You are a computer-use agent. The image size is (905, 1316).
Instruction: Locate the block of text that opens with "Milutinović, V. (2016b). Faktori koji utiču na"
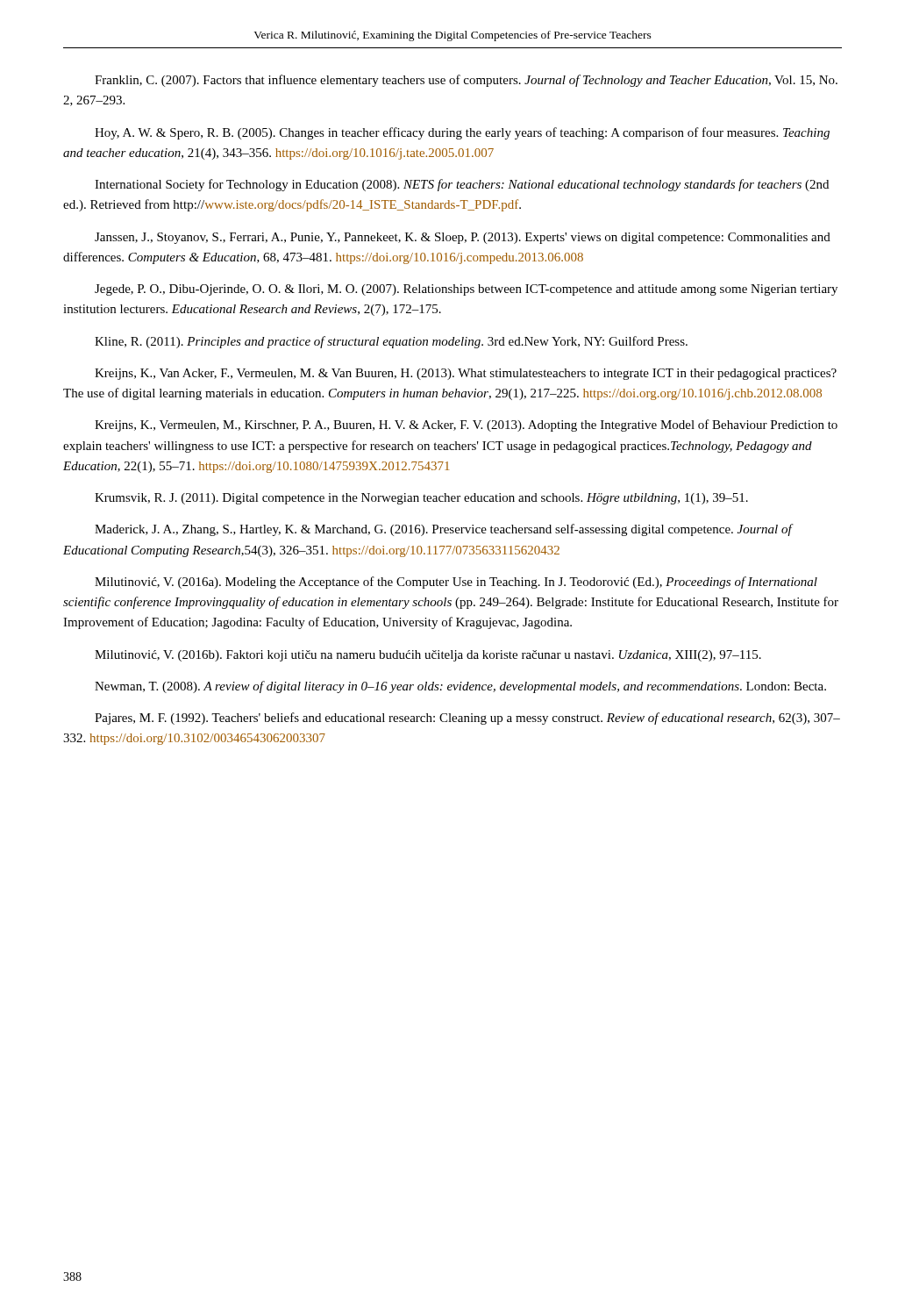428,654
